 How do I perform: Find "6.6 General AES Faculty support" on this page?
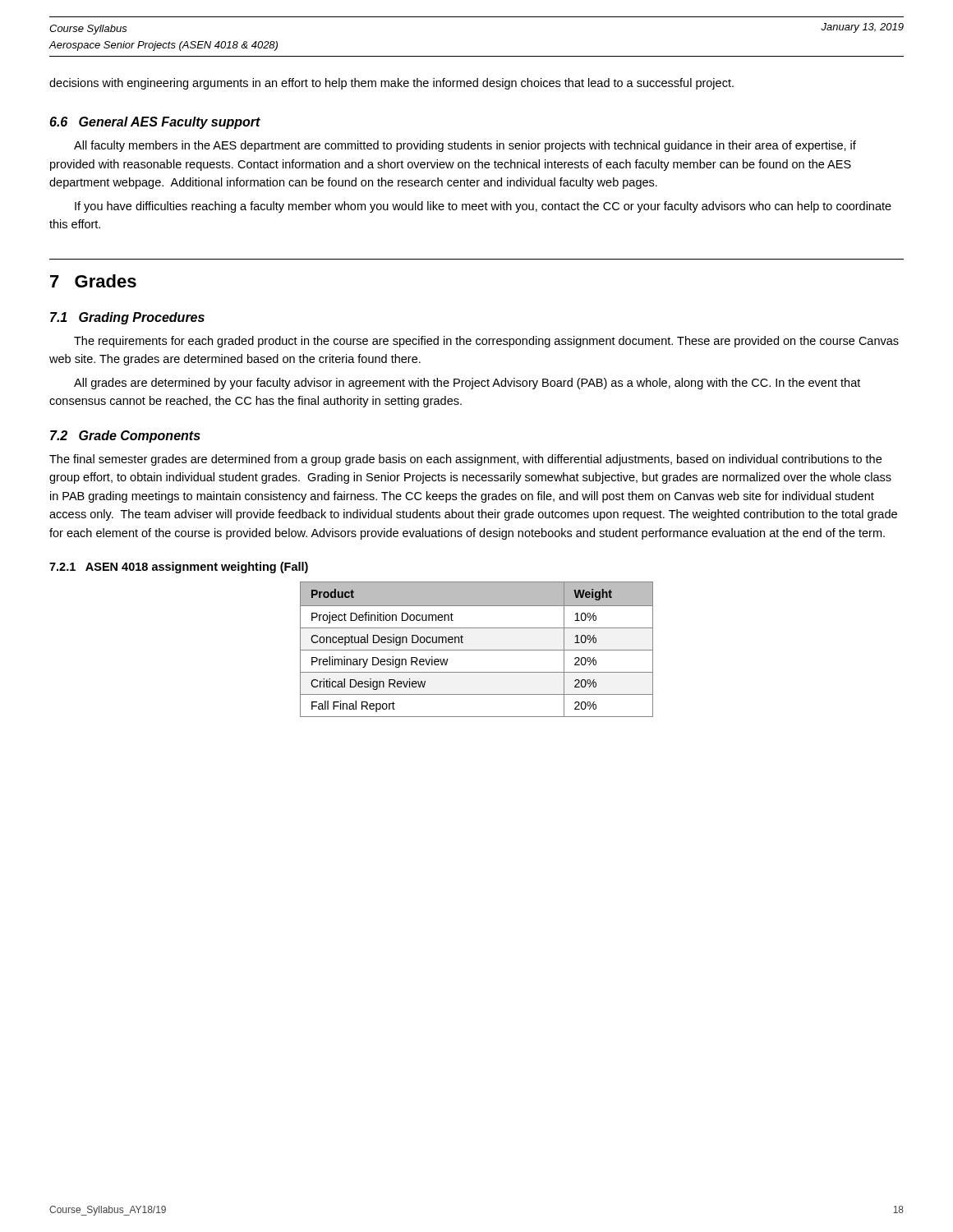[x=155, y=123]
